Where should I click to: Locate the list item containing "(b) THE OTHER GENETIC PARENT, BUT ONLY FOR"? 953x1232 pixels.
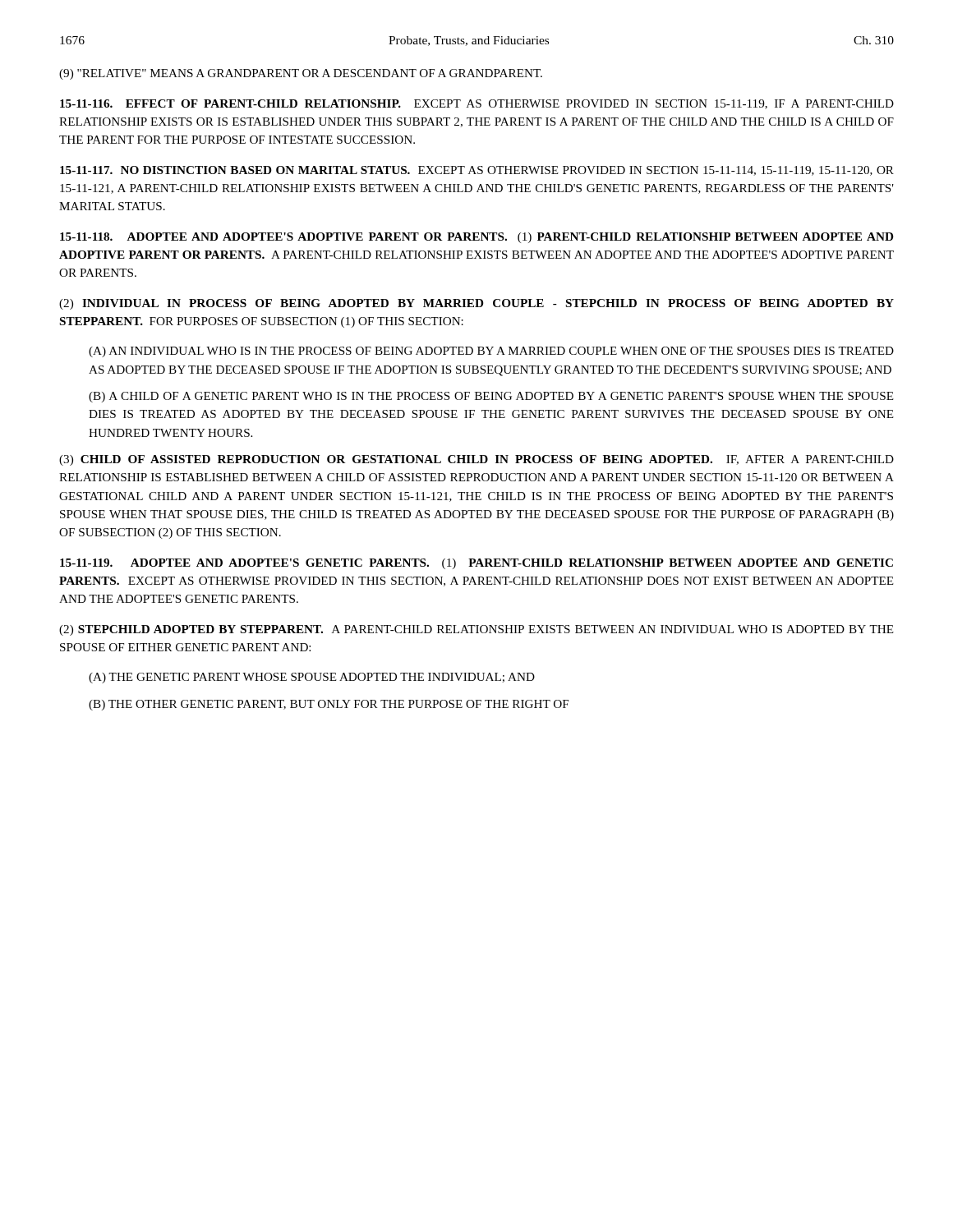pyautogui.click(x=491, y=704)
